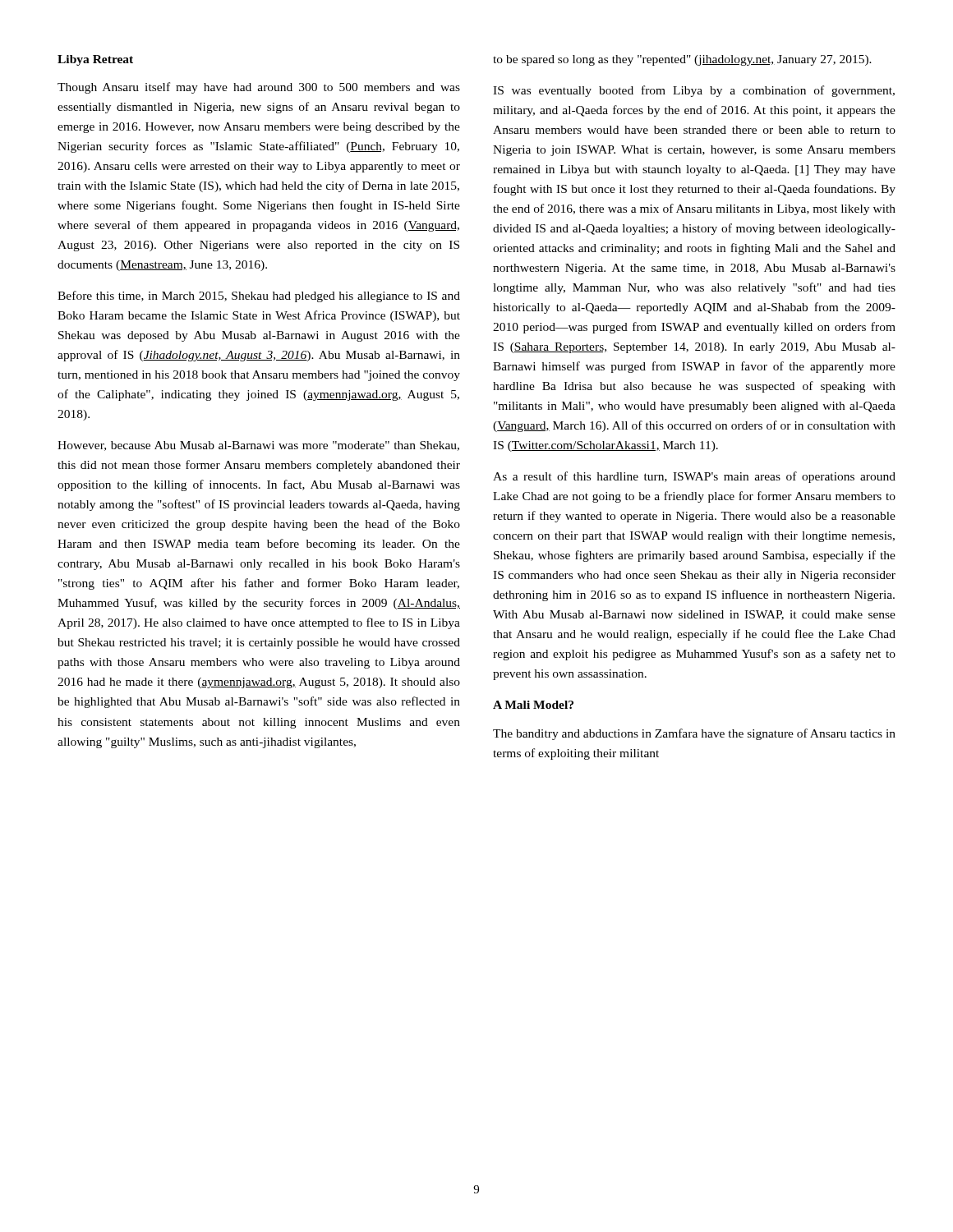Locate the section header with the text "A Mali Model?"

534,705
